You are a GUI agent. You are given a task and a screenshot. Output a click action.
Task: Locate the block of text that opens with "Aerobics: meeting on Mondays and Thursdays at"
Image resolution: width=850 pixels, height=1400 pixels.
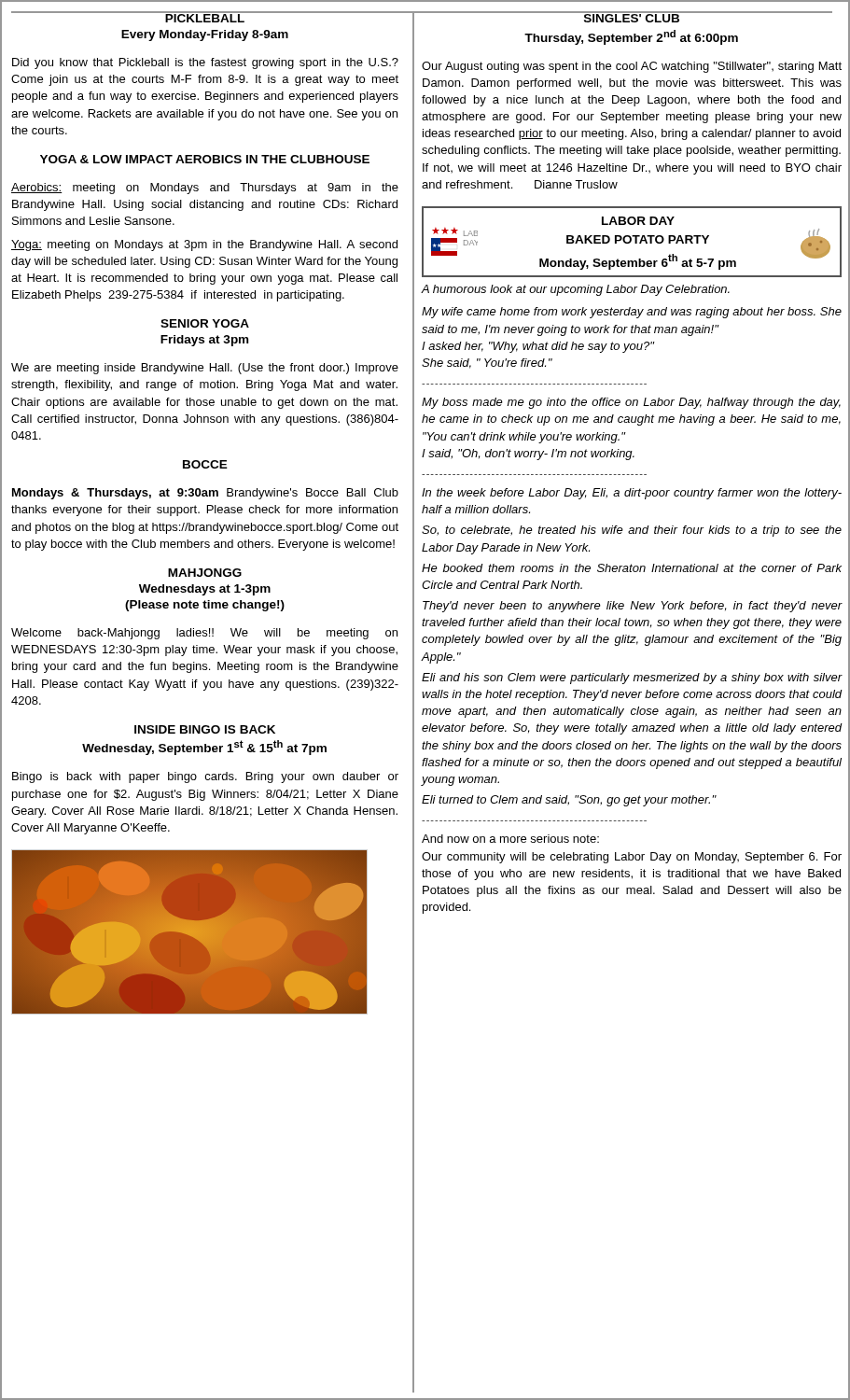point(205,241)
